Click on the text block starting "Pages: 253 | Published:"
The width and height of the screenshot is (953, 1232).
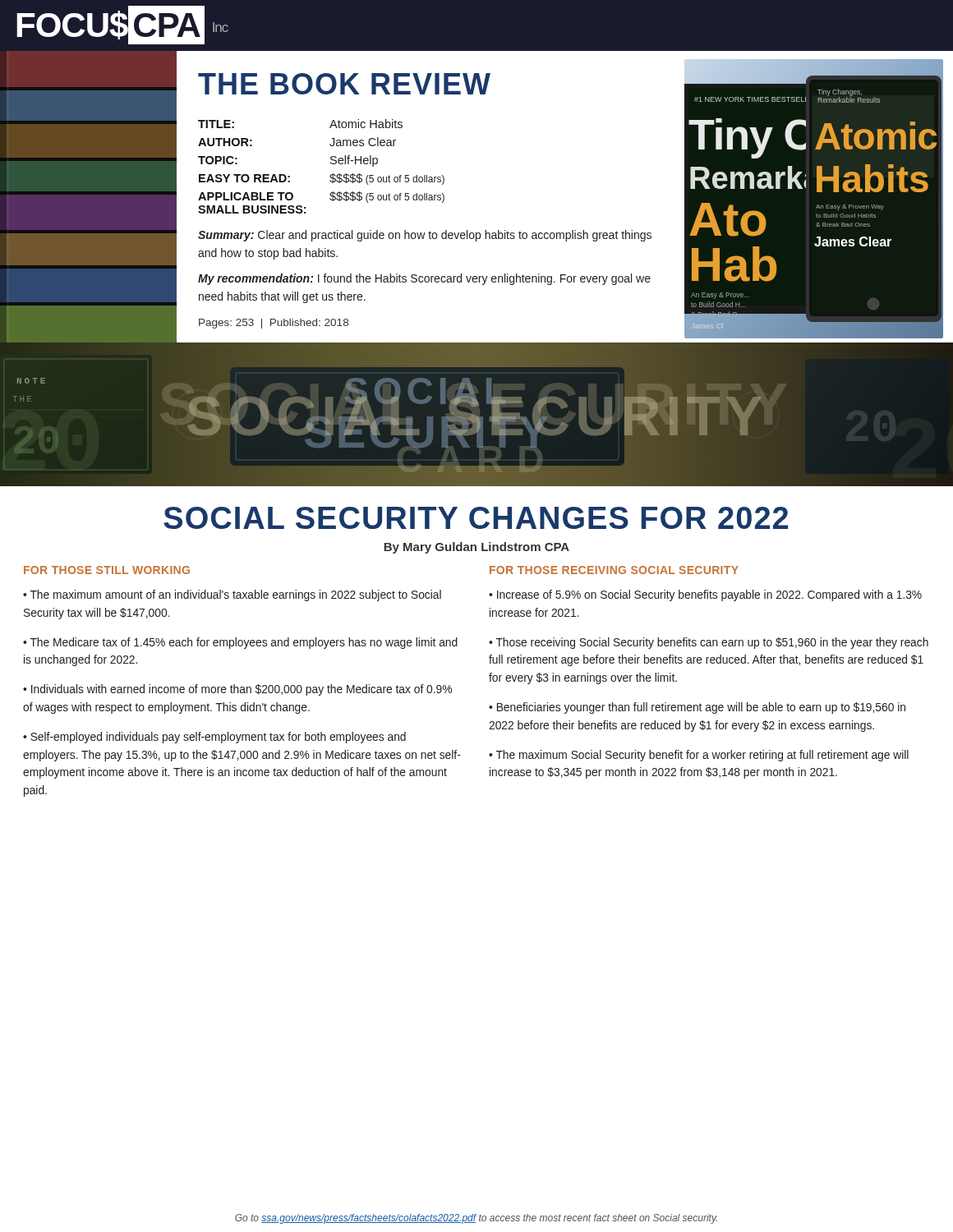pos(273,322)
